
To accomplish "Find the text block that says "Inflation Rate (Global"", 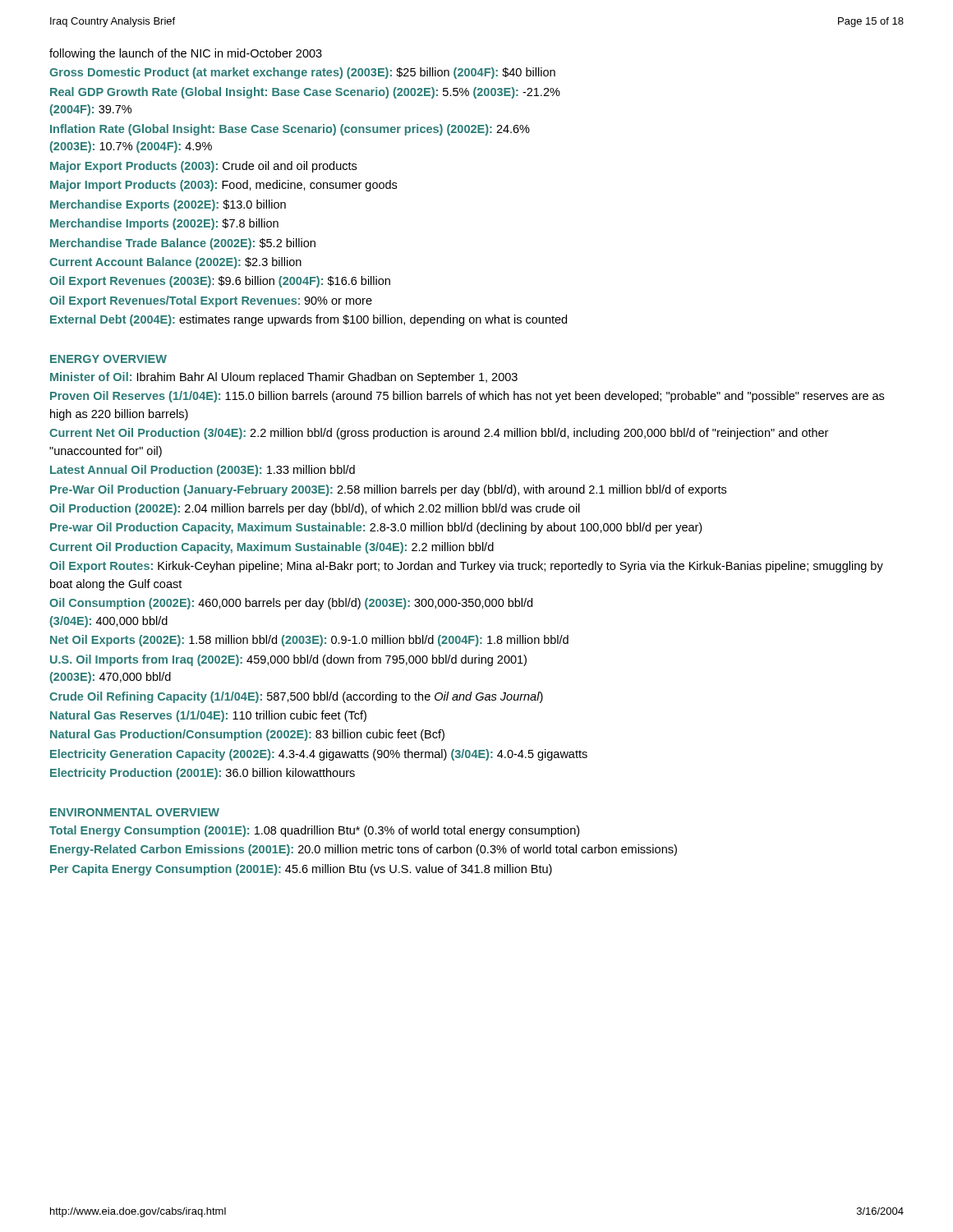I will (x=290, y=138).
